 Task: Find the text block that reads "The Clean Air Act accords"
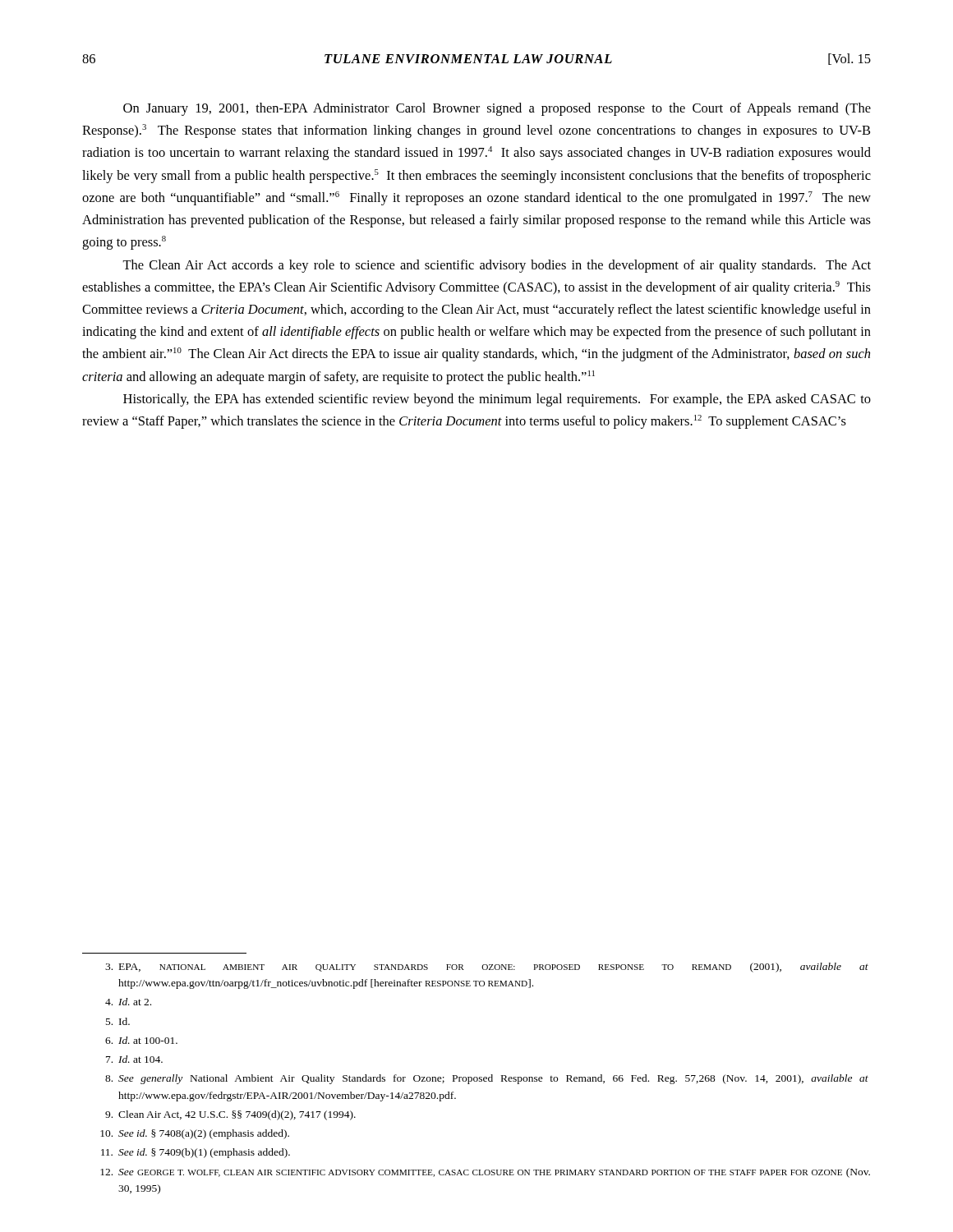[x=476, y=320]
